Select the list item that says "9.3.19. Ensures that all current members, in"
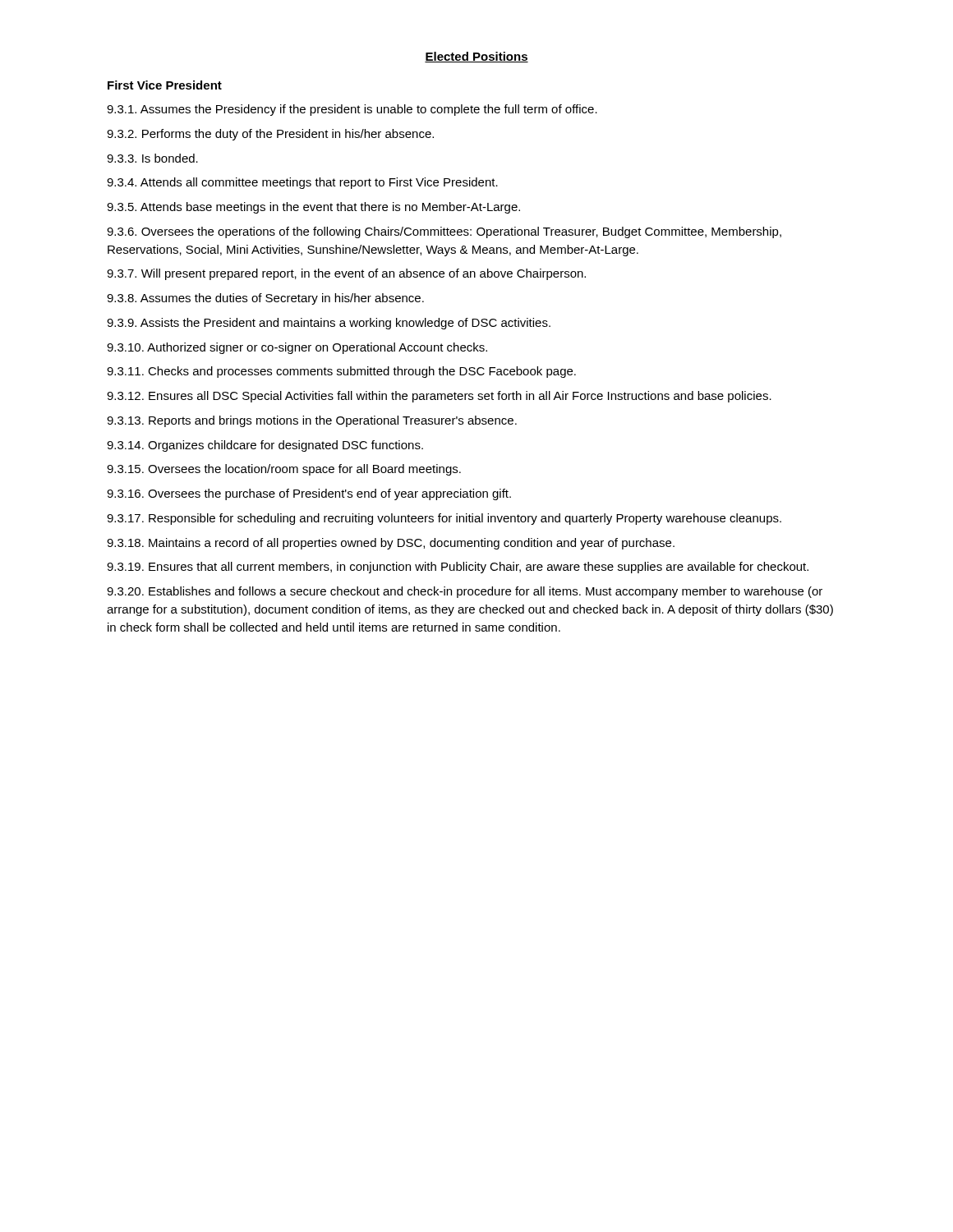Image resolution: width=953 pixels, height=1232 pixels. [458, 567]
